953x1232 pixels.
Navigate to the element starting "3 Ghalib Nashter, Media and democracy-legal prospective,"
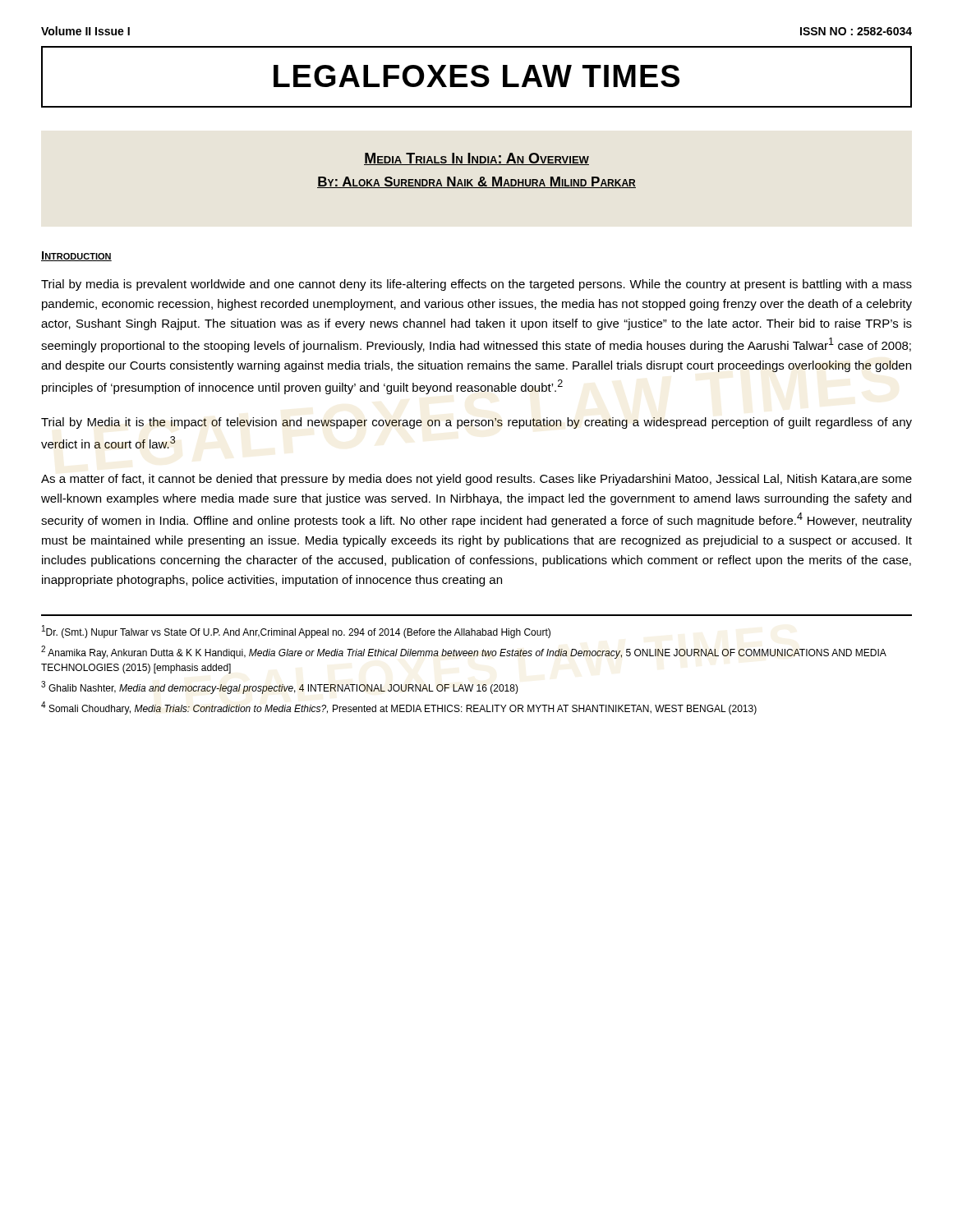(280, 687)
